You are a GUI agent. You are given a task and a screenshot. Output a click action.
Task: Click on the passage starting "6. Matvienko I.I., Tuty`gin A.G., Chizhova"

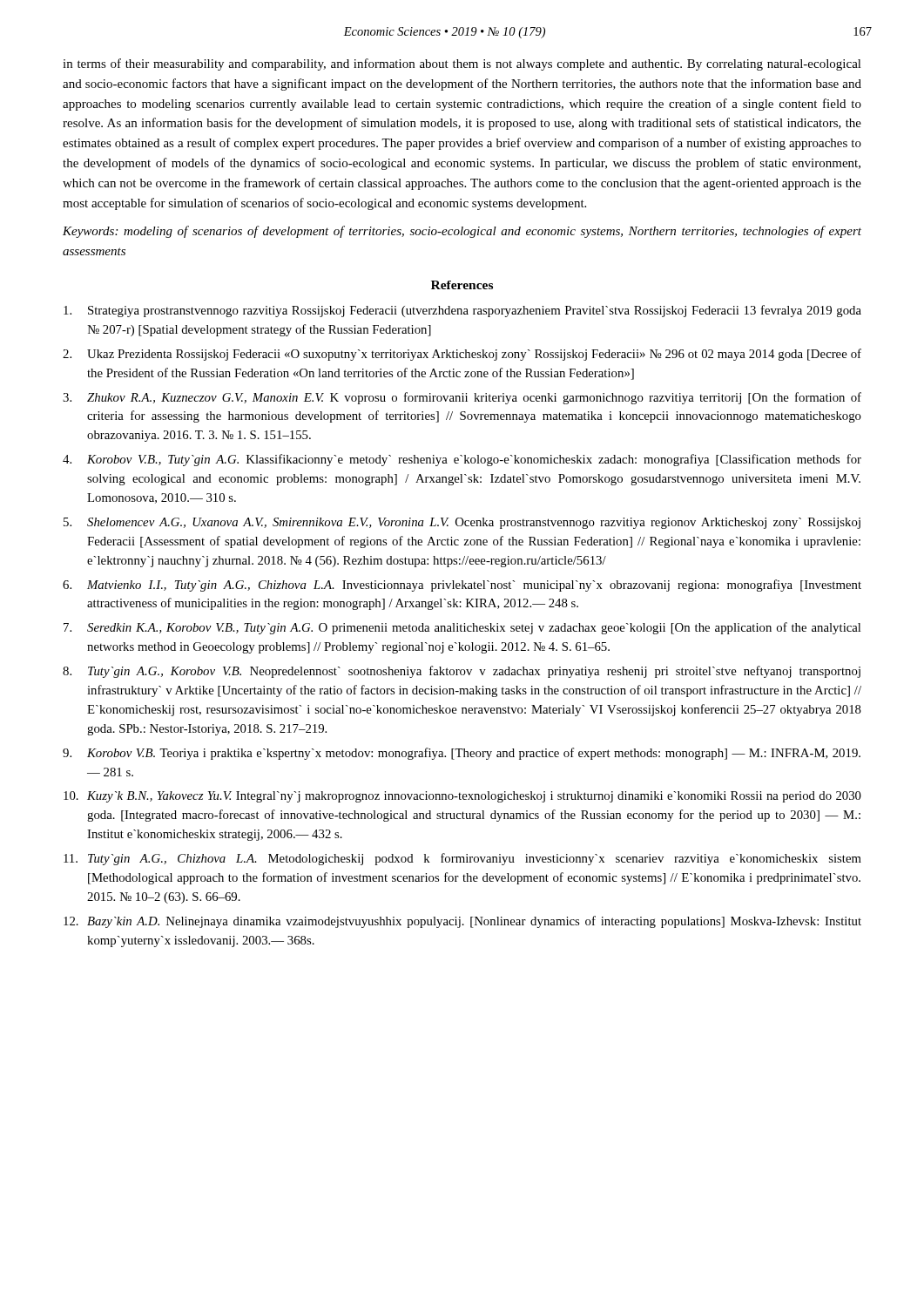click(462, 595)
